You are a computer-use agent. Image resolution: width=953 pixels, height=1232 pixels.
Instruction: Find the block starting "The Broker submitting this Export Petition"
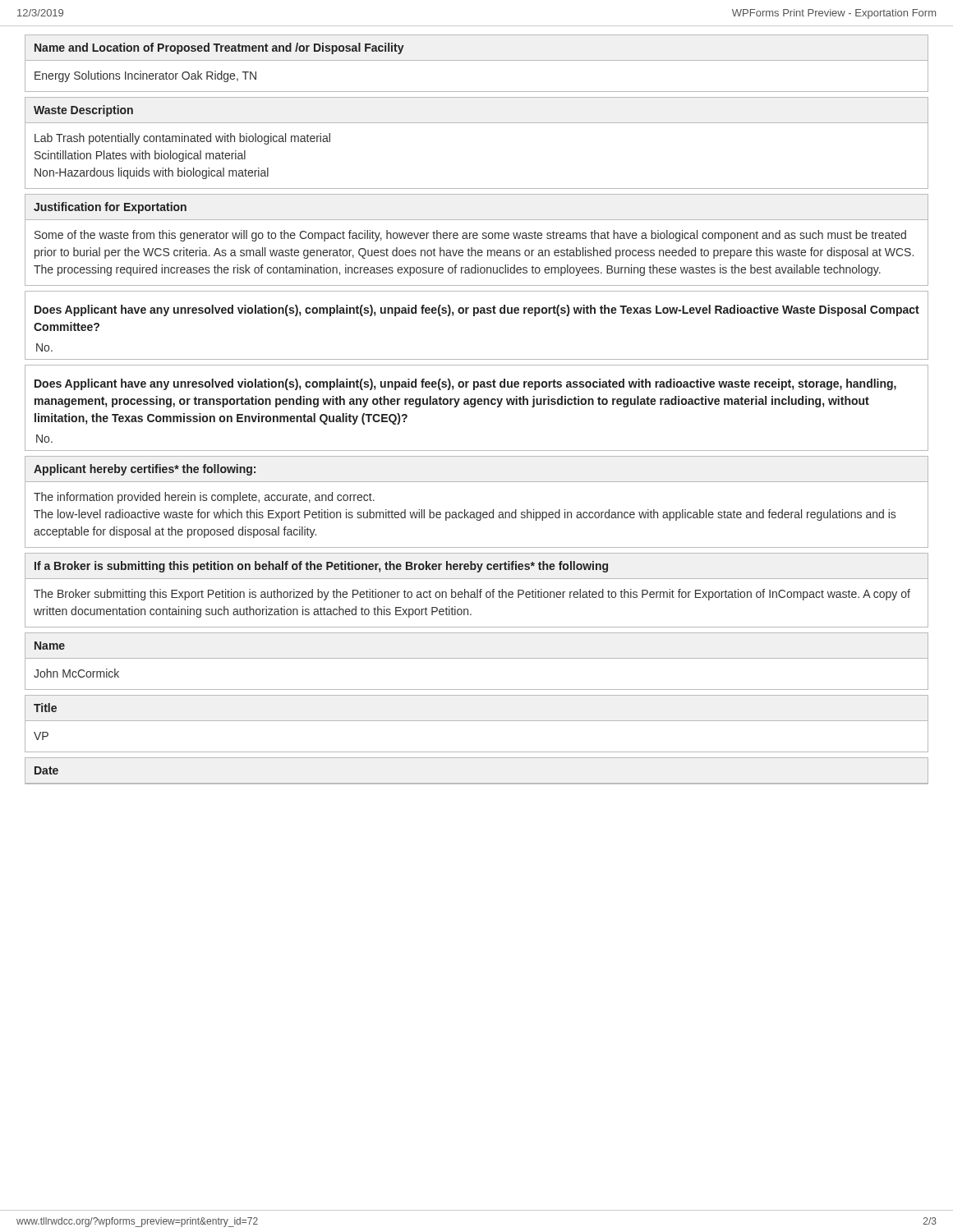(472, 602)
